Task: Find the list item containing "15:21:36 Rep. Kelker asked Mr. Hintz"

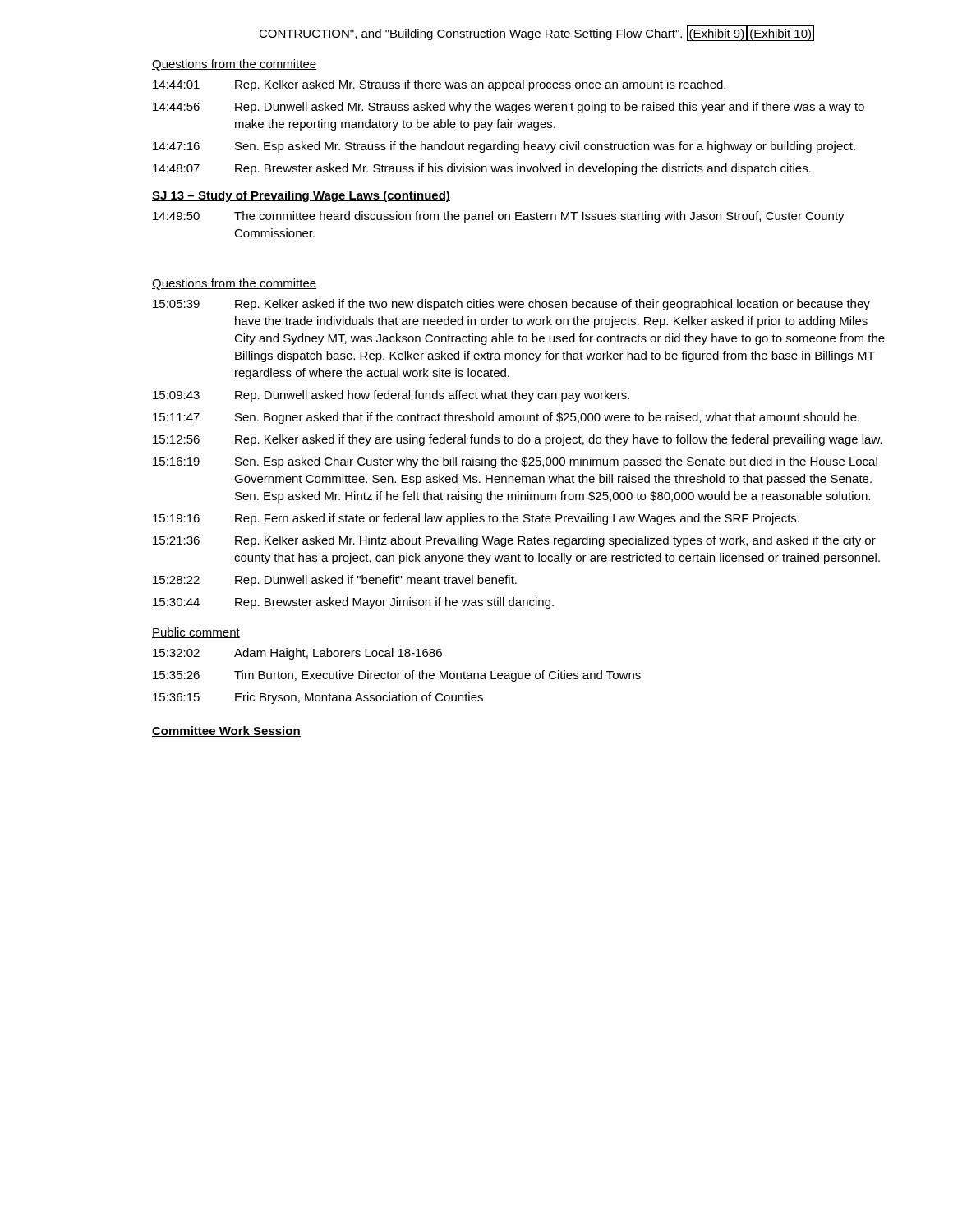Action: click(x=520, y=549)
